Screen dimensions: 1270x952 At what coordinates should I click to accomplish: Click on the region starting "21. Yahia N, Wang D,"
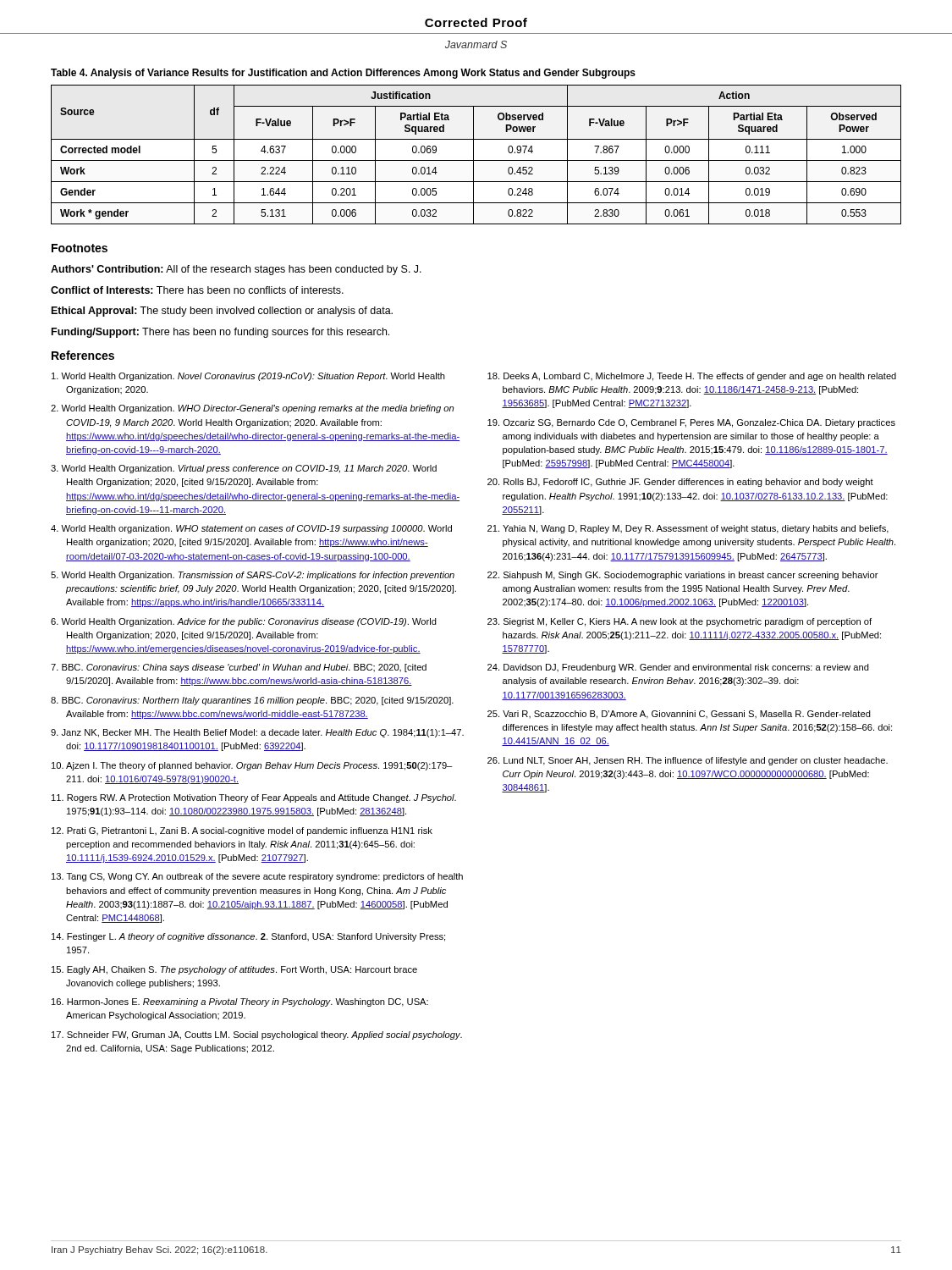(x=692, y=542)
